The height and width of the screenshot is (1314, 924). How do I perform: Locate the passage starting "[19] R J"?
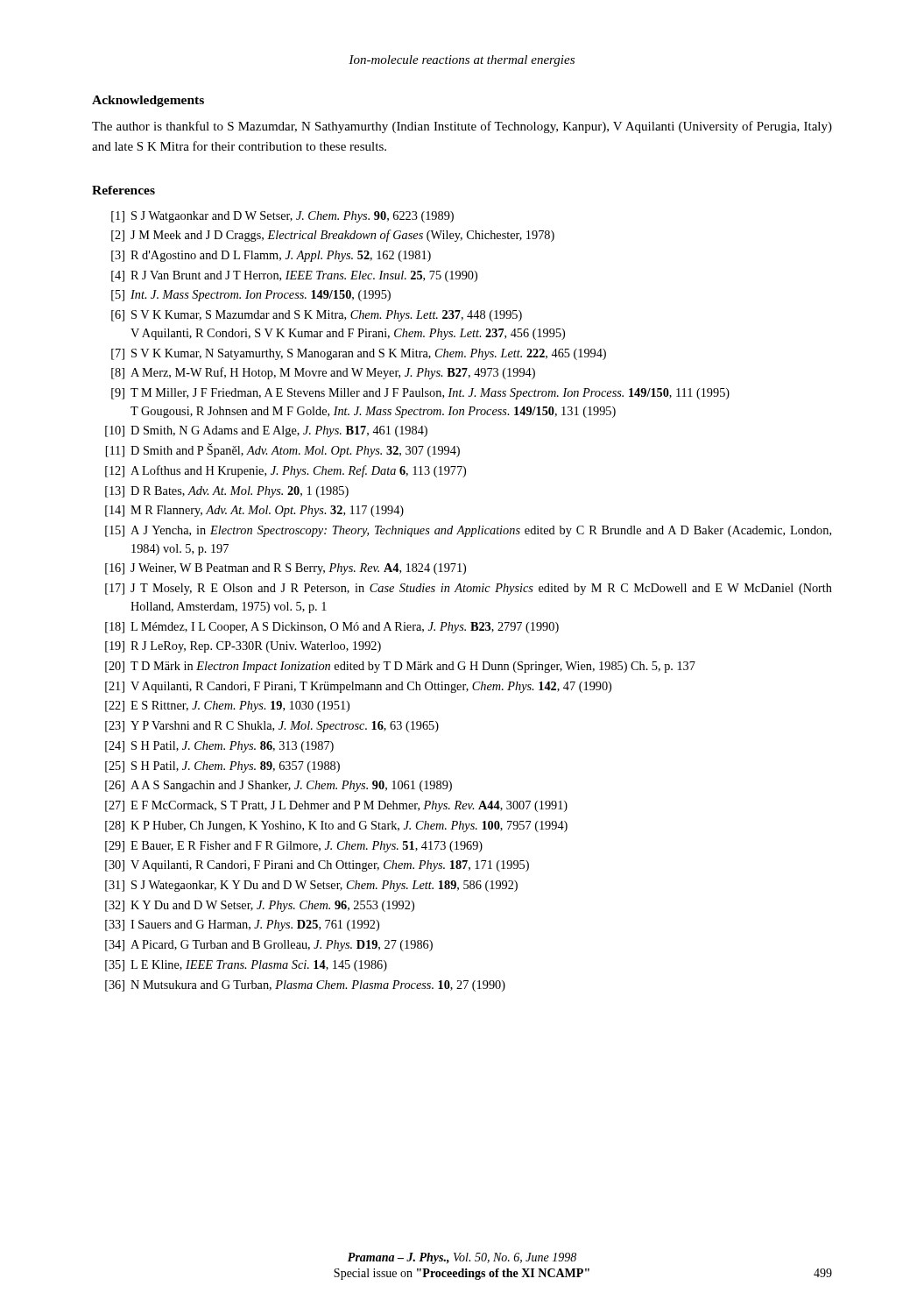(243, 647)
